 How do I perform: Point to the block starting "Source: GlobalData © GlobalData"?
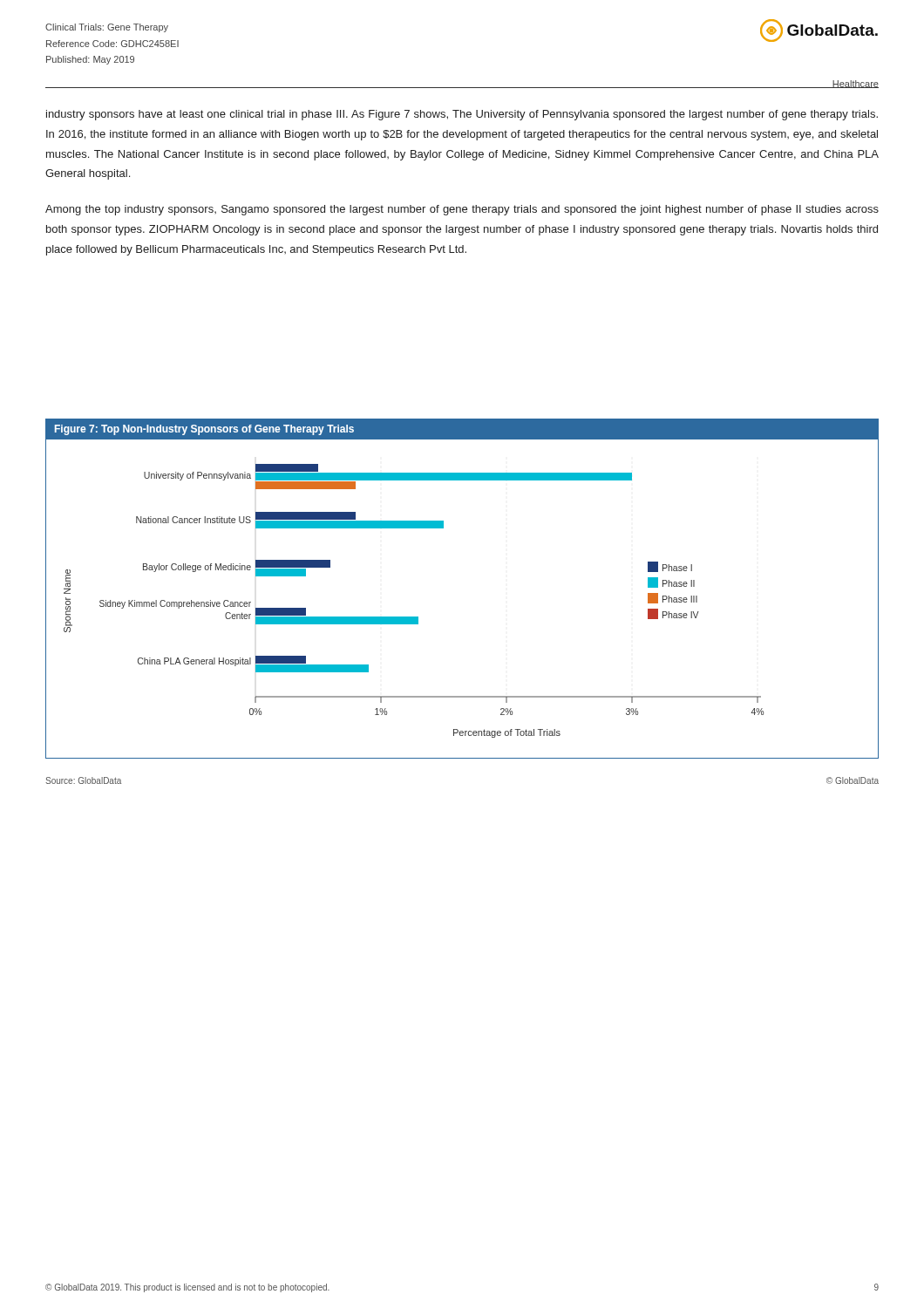[90, 780]
